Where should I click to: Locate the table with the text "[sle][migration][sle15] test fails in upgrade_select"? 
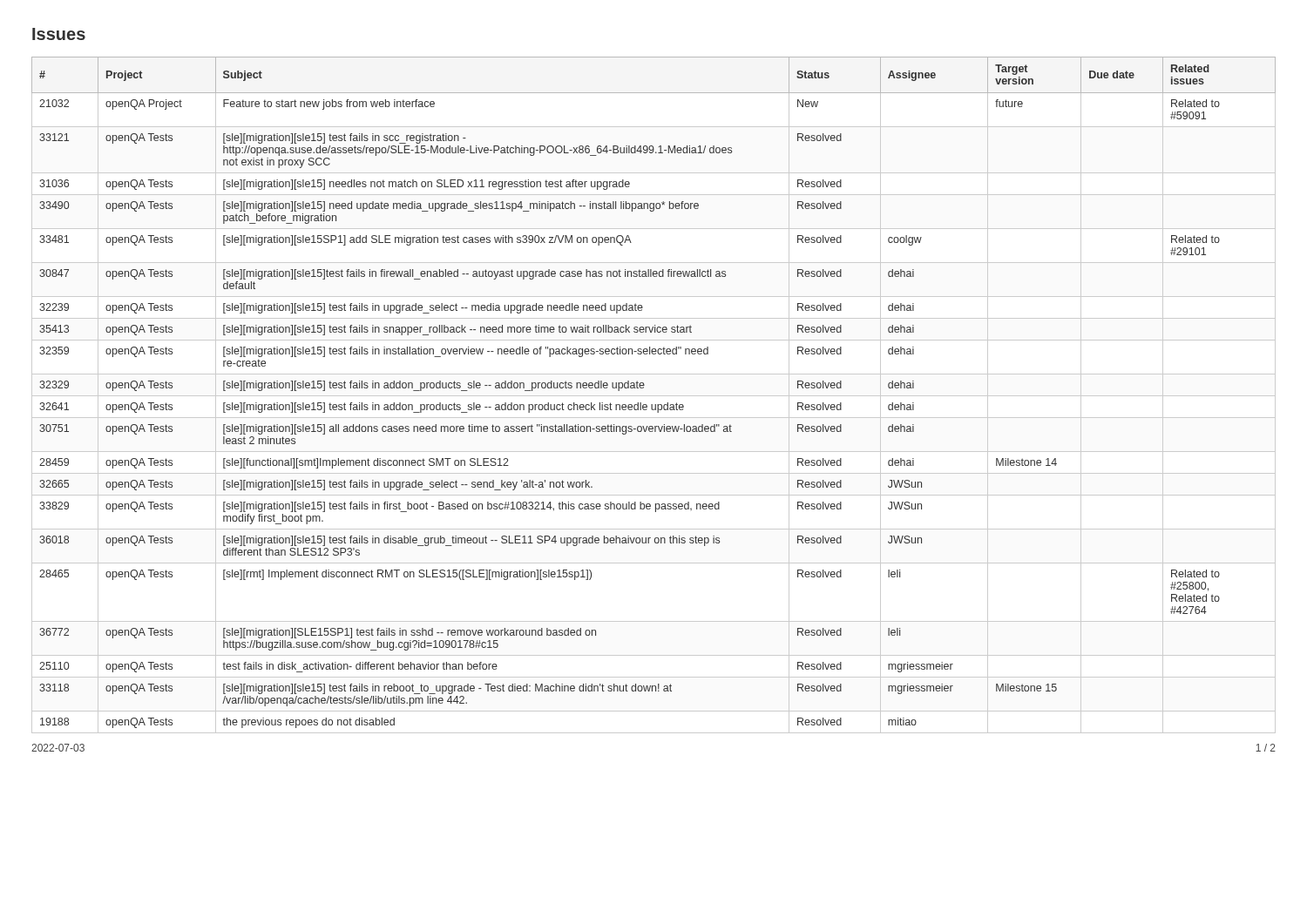click(x=654, y=395)
